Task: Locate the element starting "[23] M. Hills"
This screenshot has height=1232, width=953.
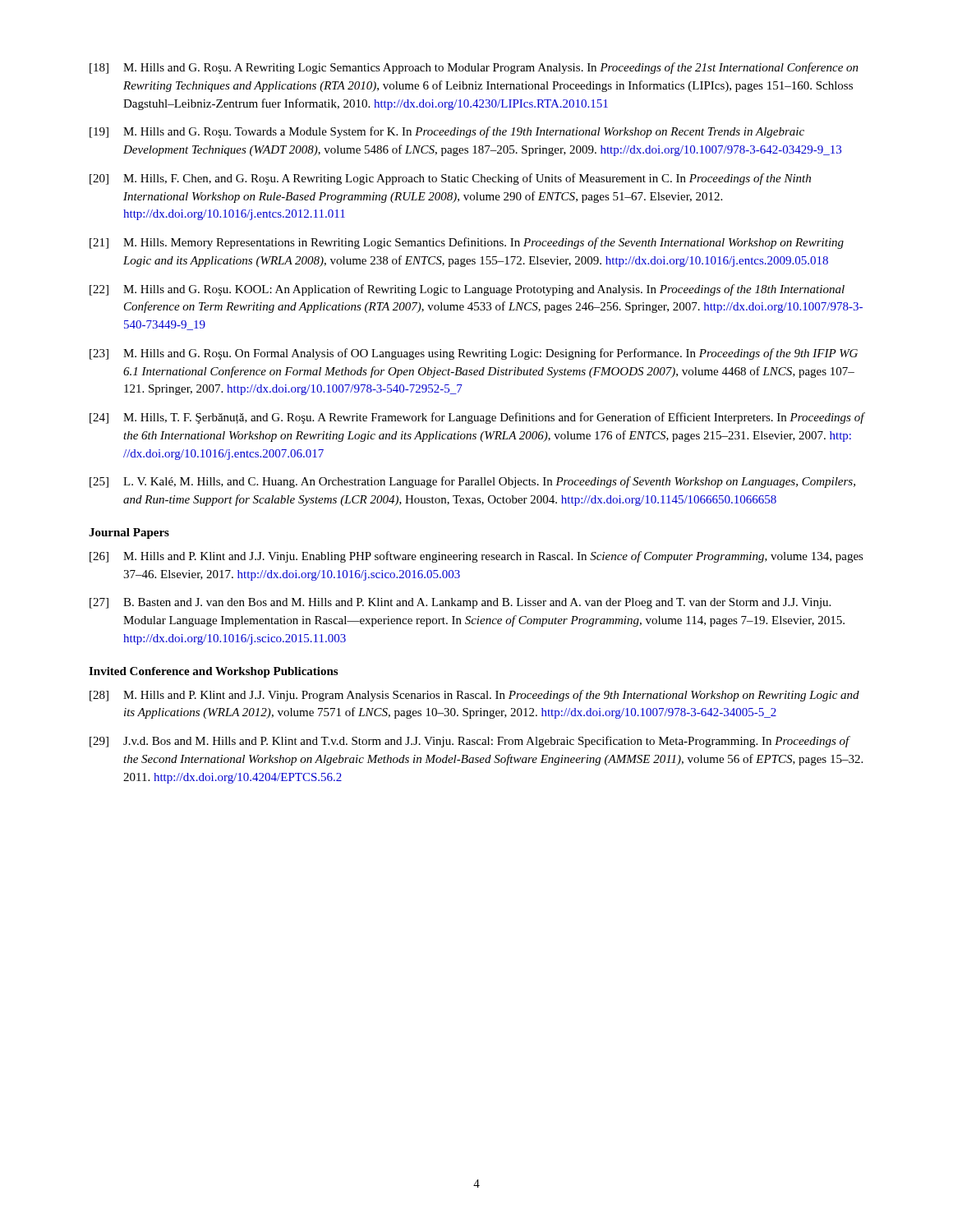Action: click(476, 372)
